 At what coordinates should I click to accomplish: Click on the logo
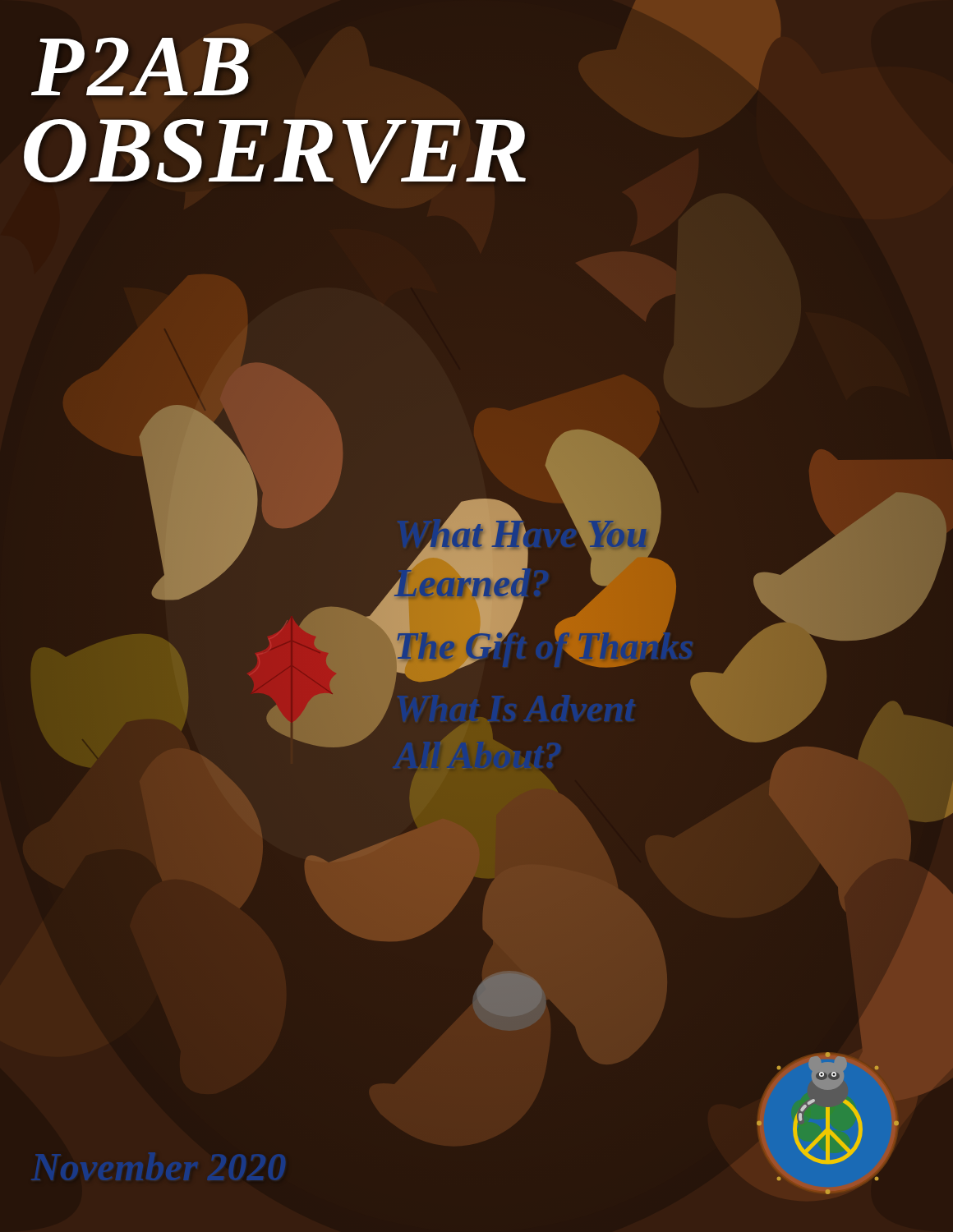tap(828, 1123)
